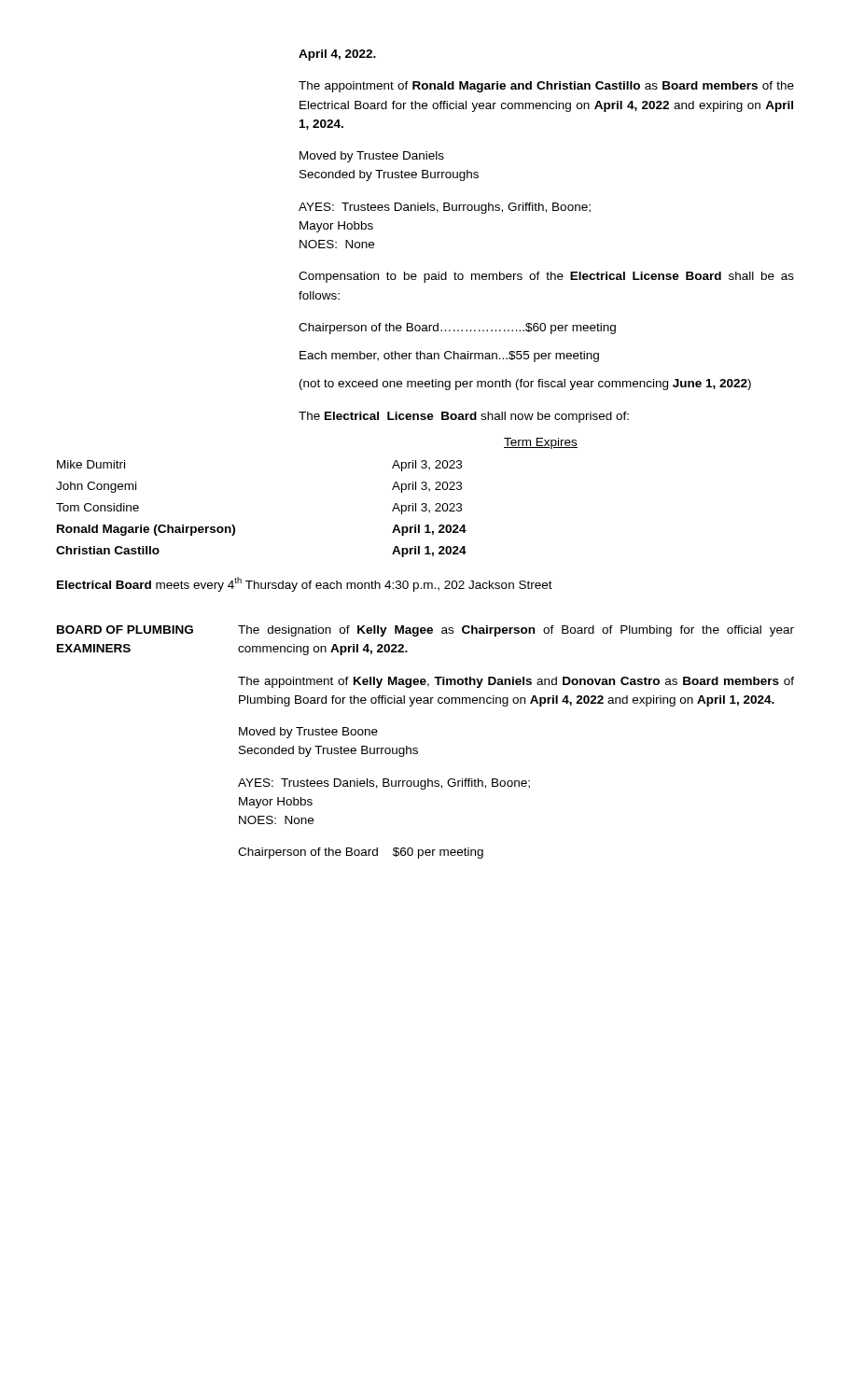The width and height of the screenshot is (850, 1400).
Task: Point to the passage starting "Moved by Trustee Daniels Seconded"
Action: [x=389, y=165]
